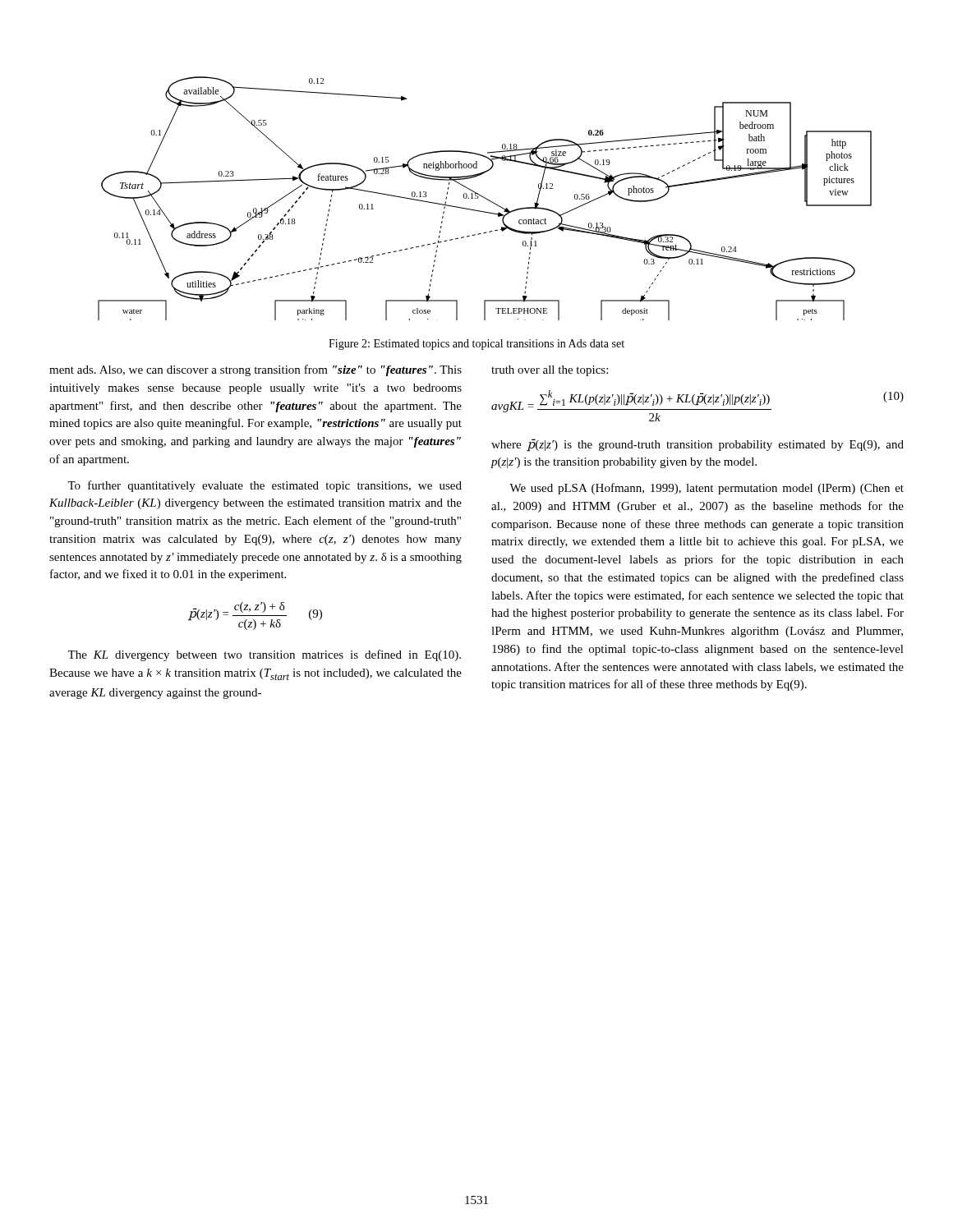Screen dimensions: 1232x953
Task: Navigate to the block starting "avgKL = ∑ki=1 KL(p(z|z'i)||p̄(z|z'i)) + KL(p̄(z|z'i)||p(z|z'i)) 2k"
Action: 698,407
